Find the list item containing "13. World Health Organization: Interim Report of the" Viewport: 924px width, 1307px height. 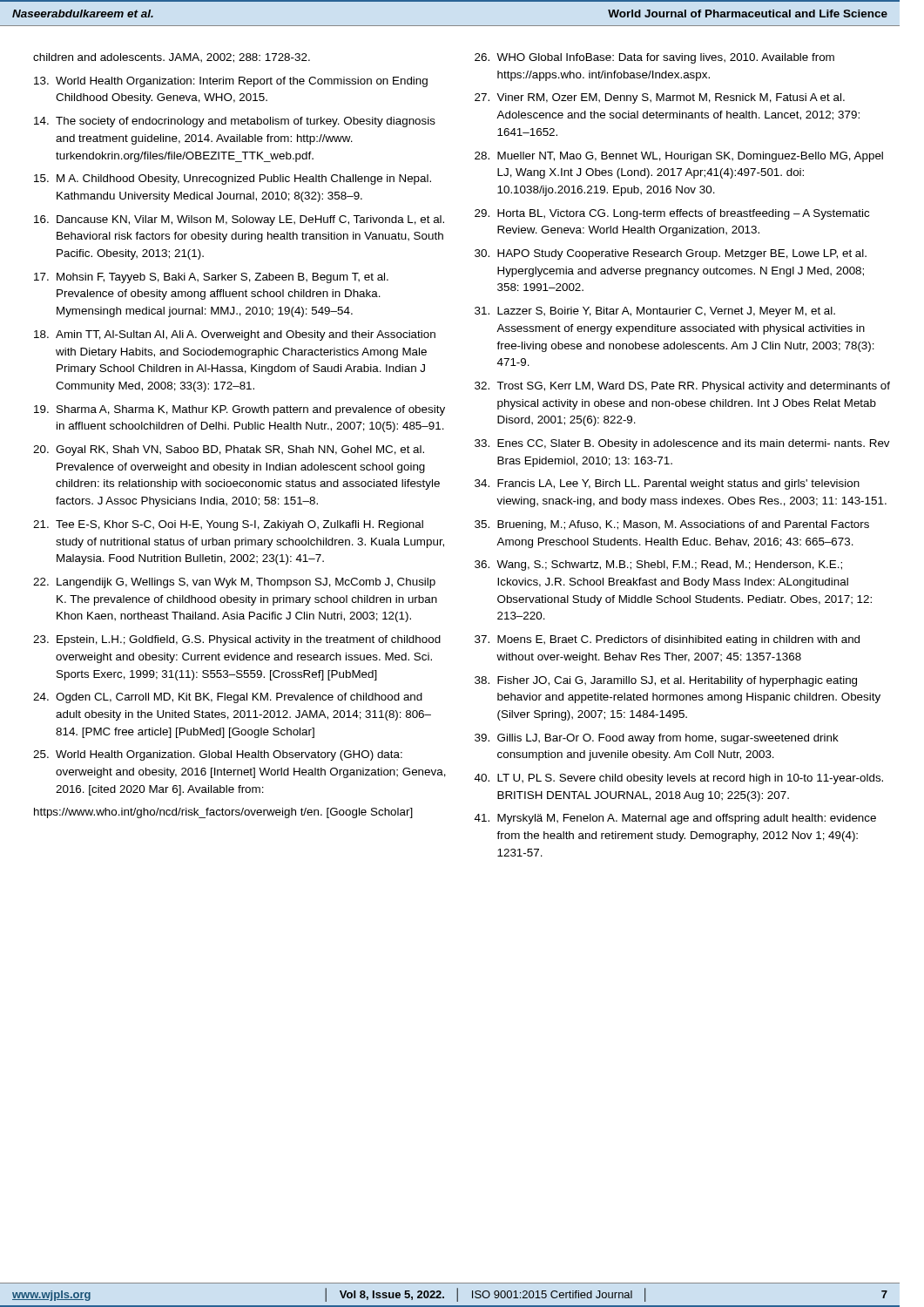241,89
